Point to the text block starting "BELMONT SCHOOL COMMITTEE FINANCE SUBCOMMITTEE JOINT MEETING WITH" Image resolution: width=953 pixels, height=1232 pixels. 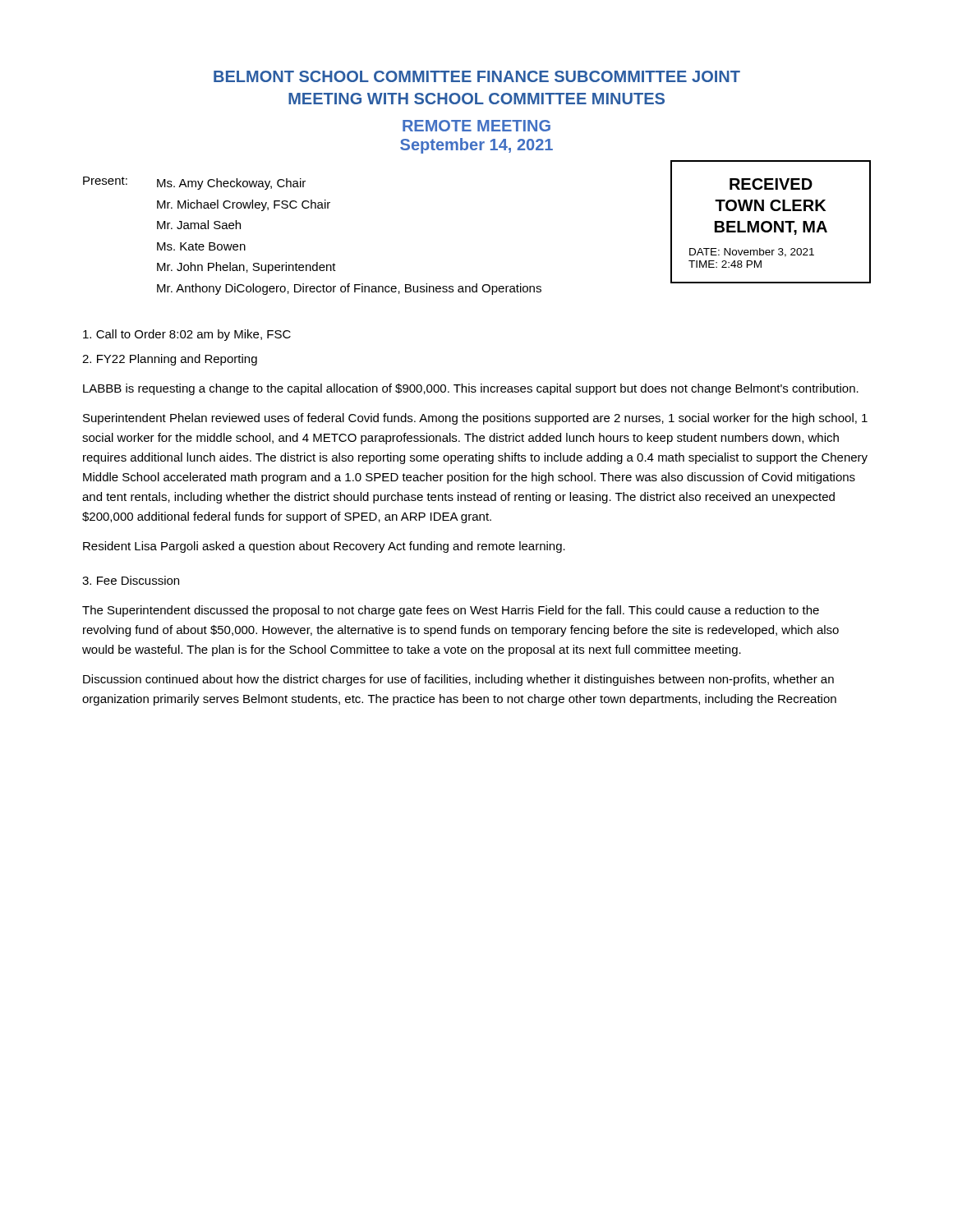(476, 110)
